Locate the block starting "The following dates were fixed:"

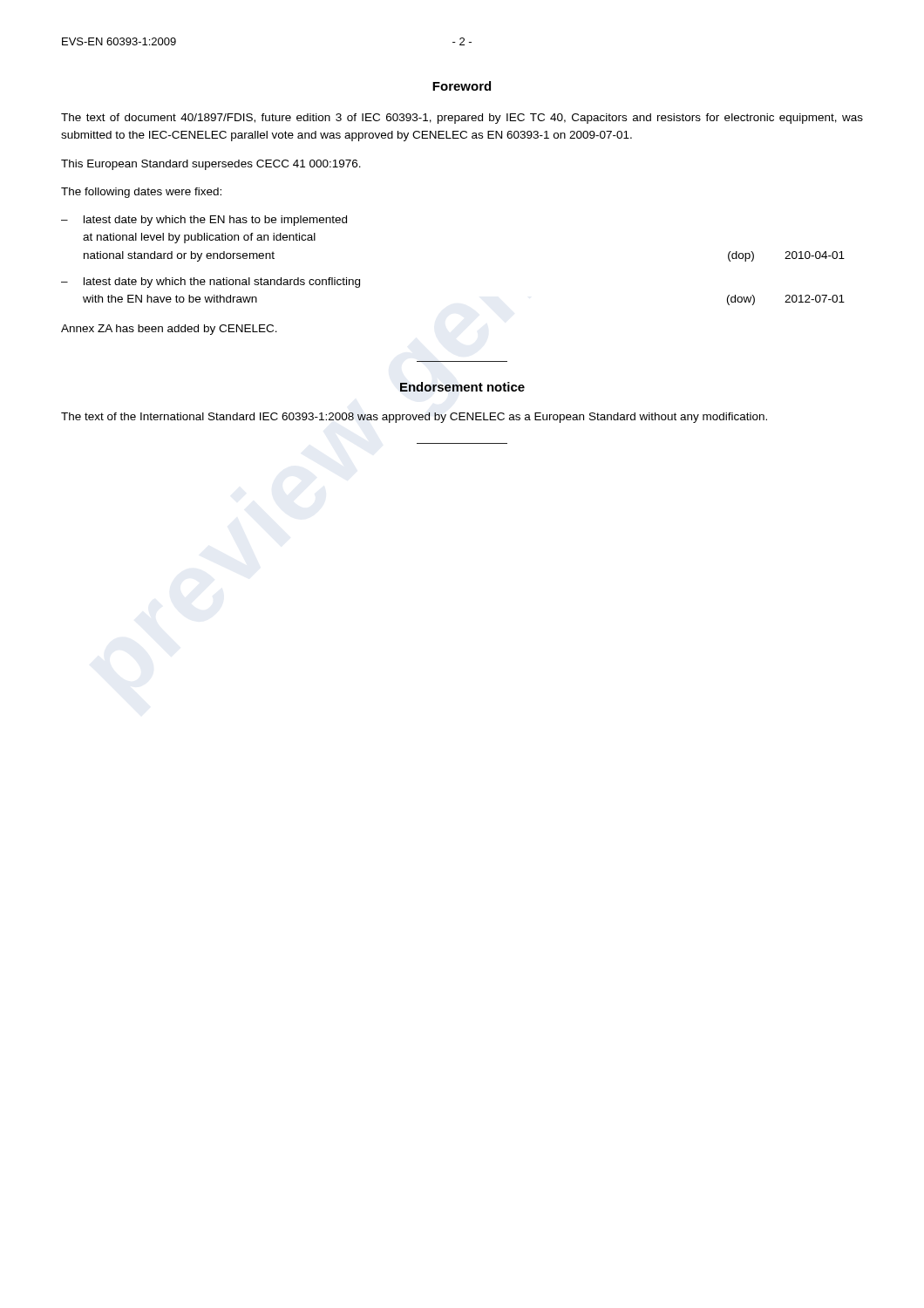pos(142,191)
